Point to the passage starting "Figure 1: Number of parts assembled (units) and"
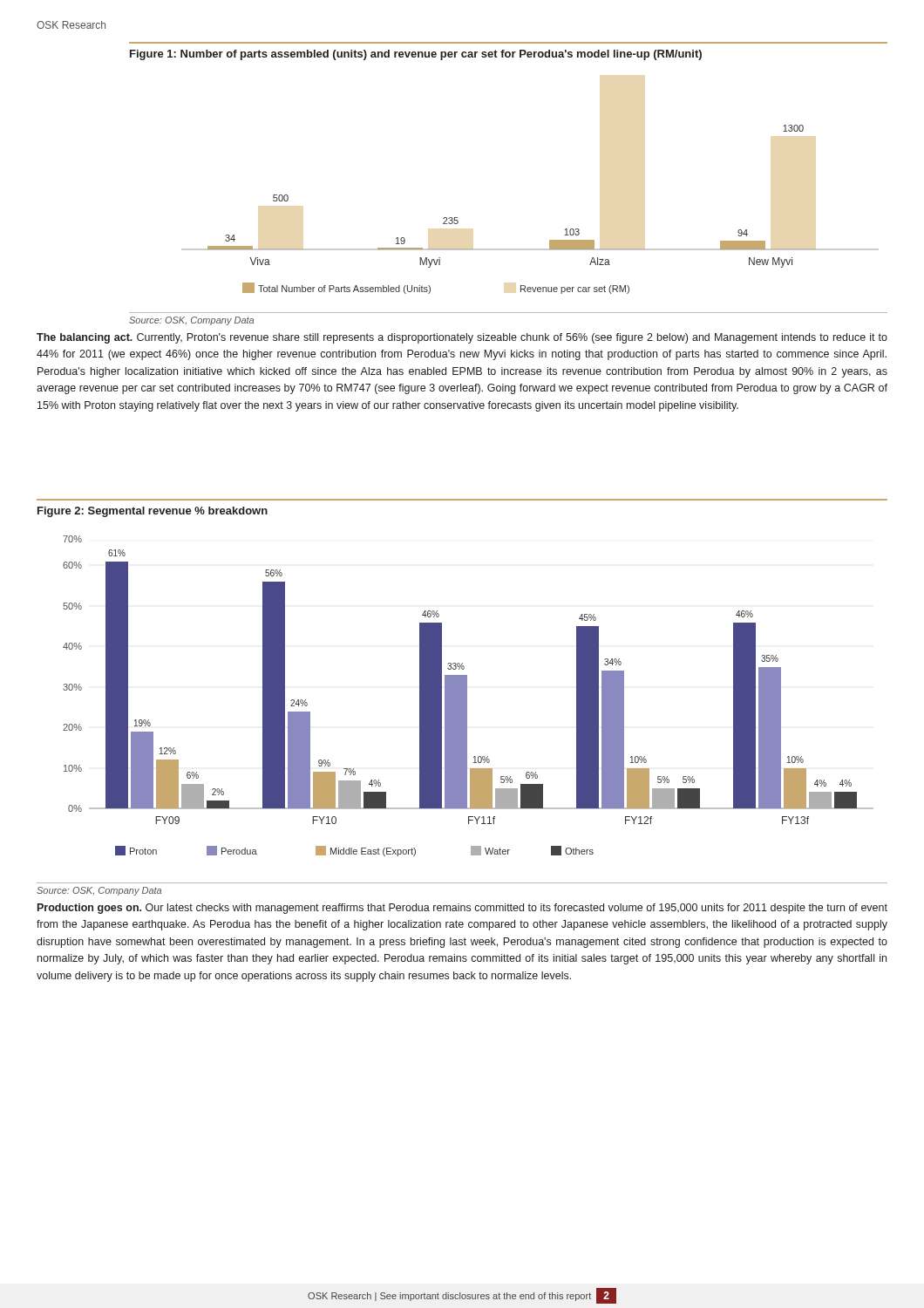 pos(508,51)
